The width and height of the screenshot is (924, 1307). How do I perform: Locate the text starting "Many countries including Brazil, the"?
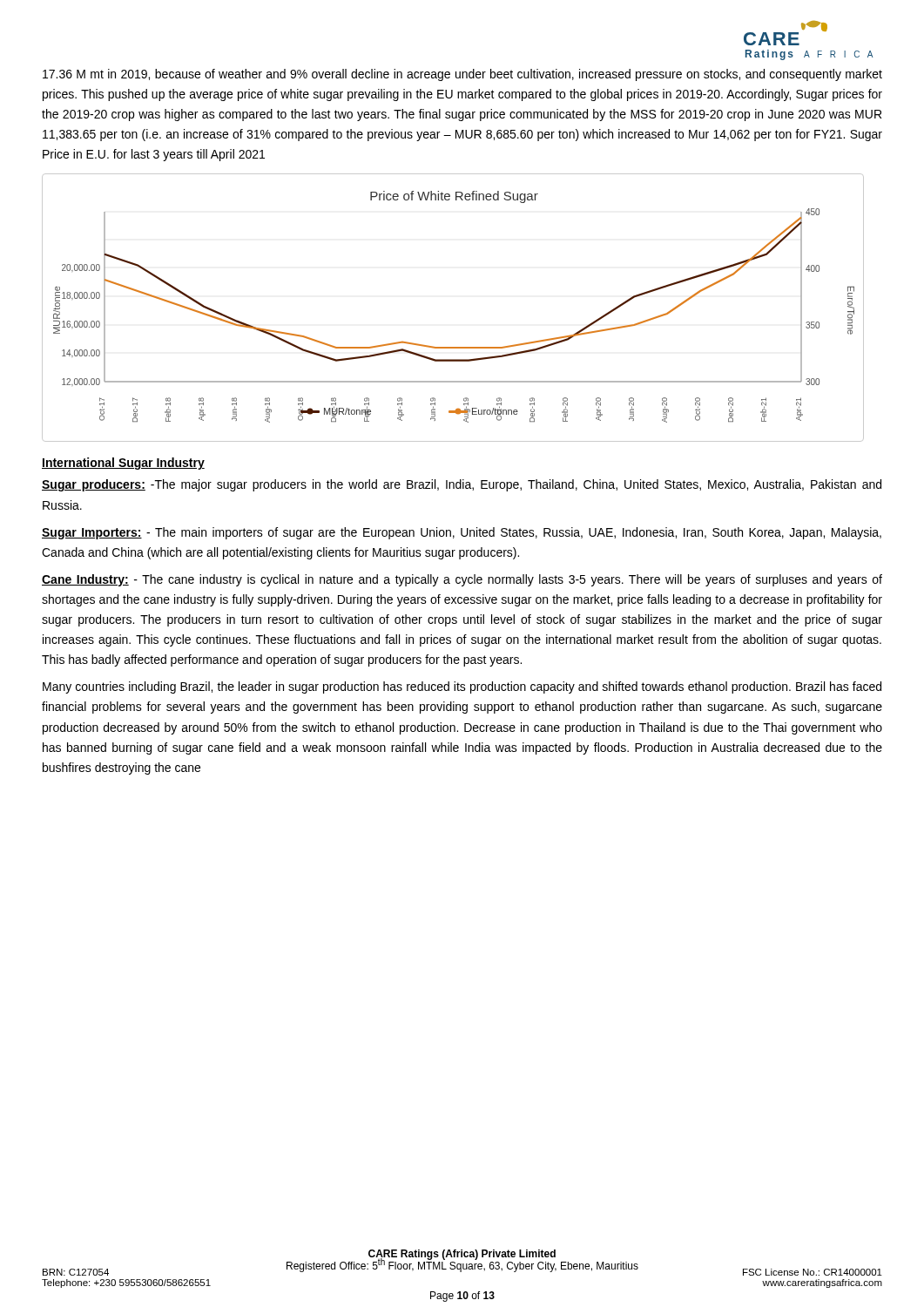[462, 727]
